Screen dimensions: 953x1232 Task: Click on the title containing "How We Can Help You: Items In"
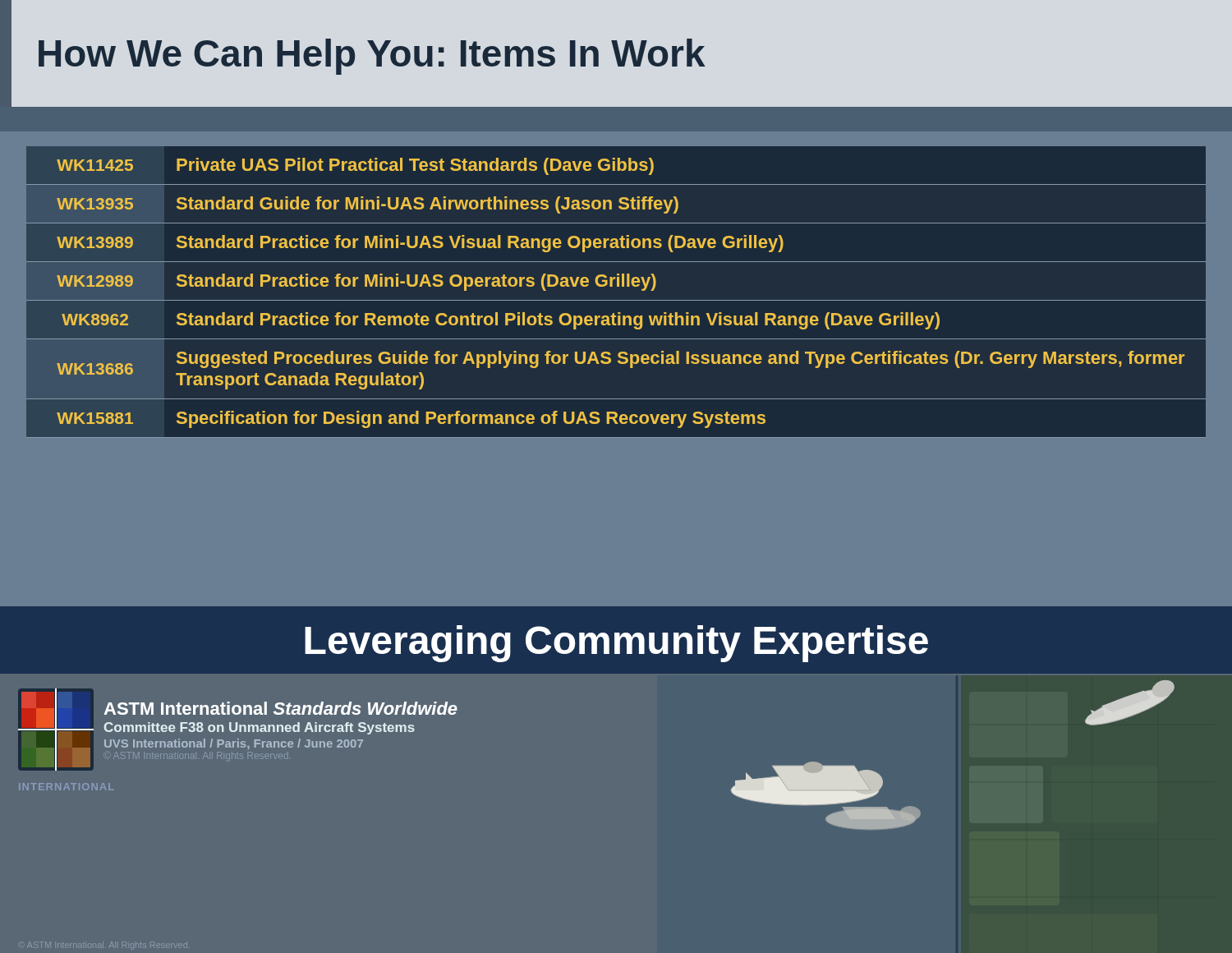(x=371, y=53)
